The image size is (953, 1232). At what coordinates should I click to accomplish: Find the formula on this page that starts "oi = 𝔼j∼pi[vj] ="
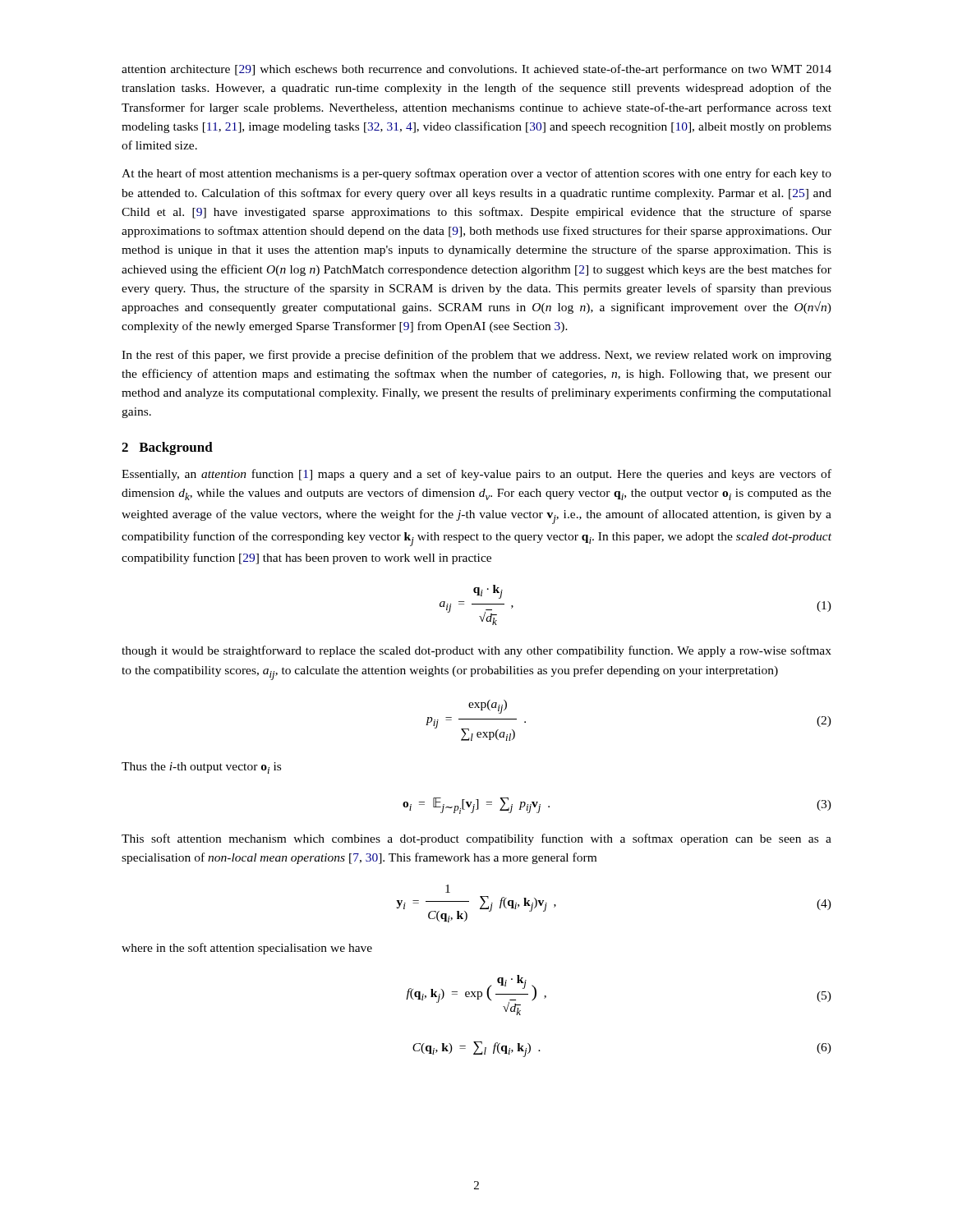476,804
